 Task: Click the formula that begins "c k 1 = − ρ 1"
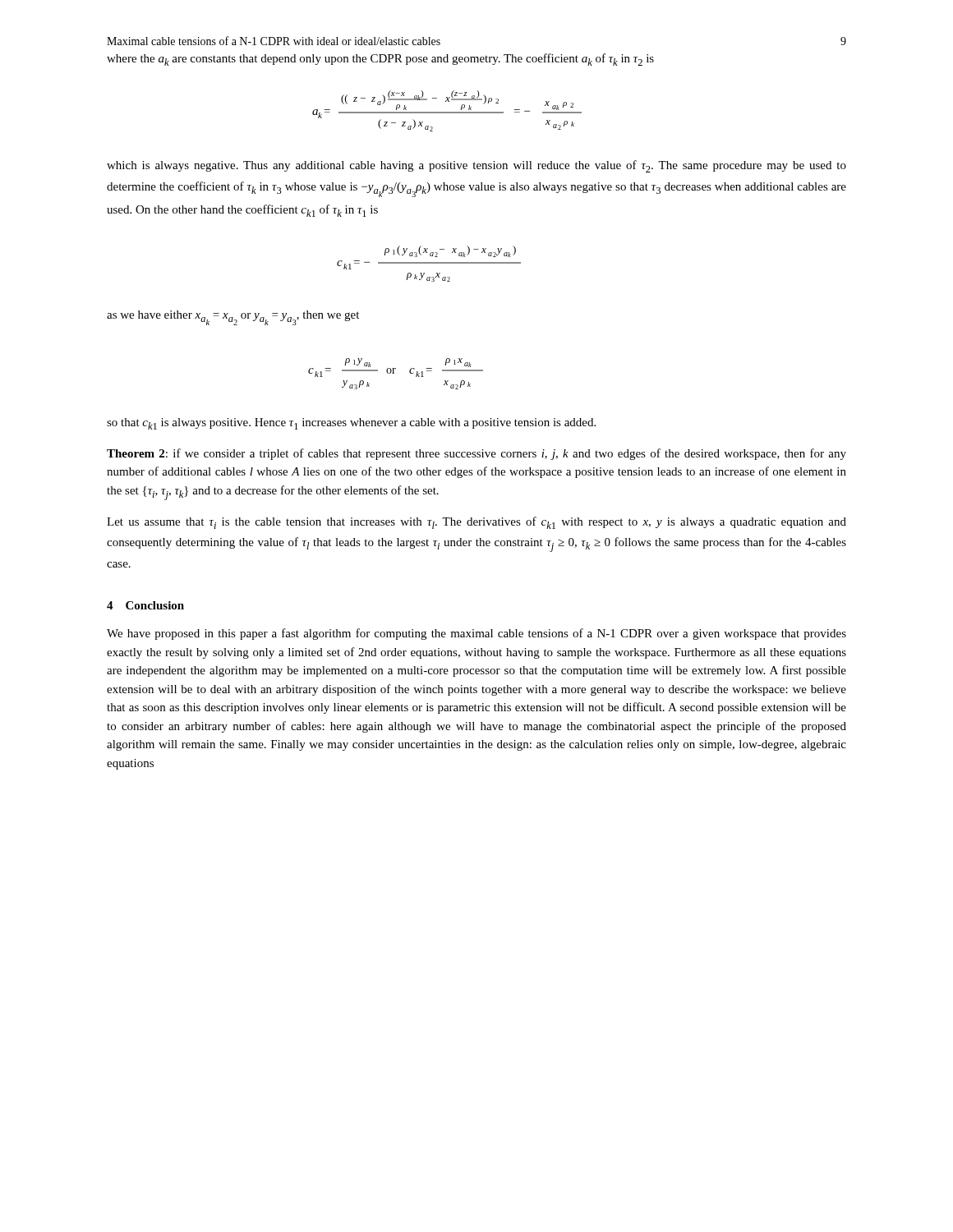tap(476, 261)
